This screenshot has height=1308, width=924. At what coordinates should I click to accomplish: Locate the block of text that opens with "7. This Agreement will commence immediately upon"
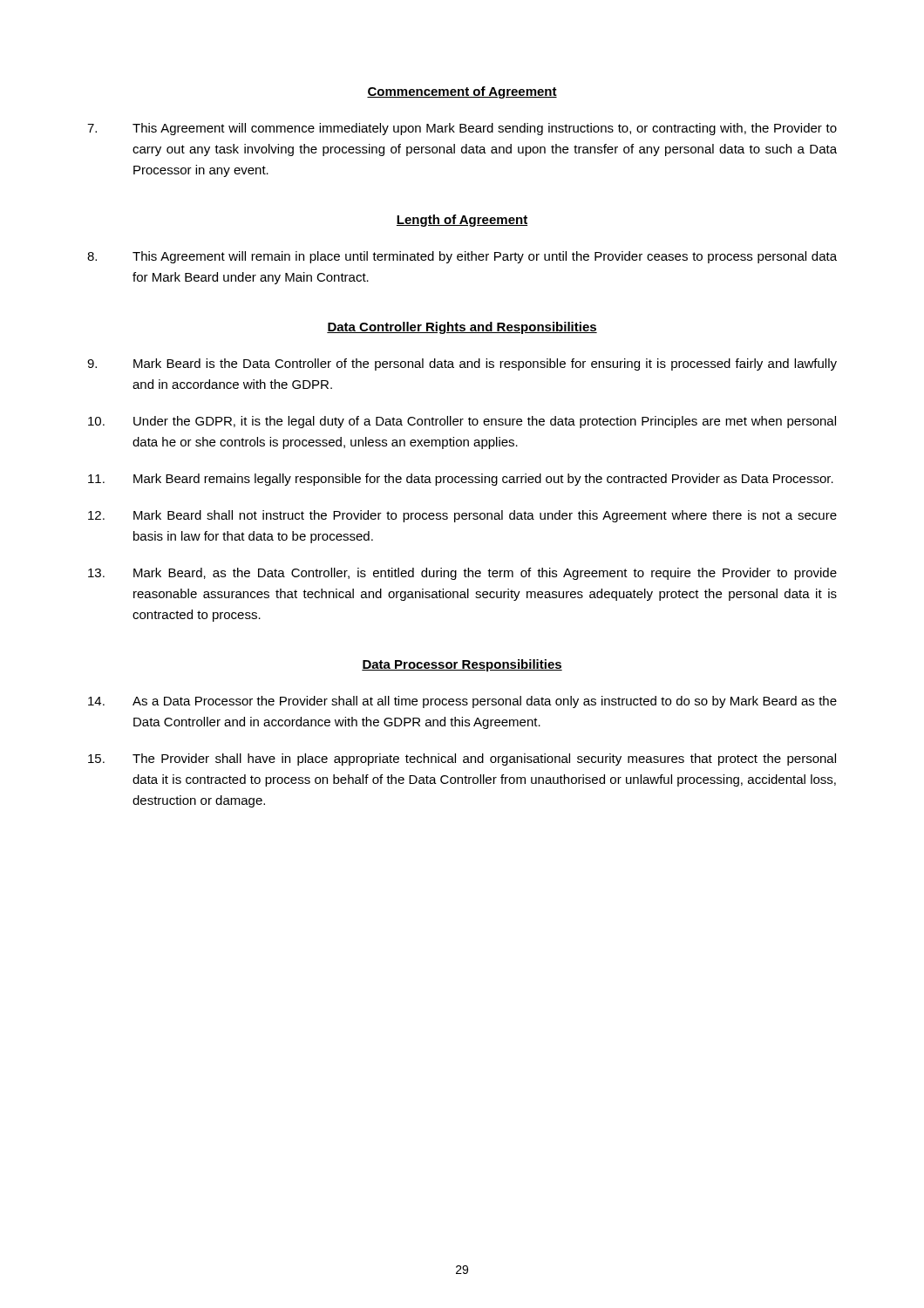(462, 149)
